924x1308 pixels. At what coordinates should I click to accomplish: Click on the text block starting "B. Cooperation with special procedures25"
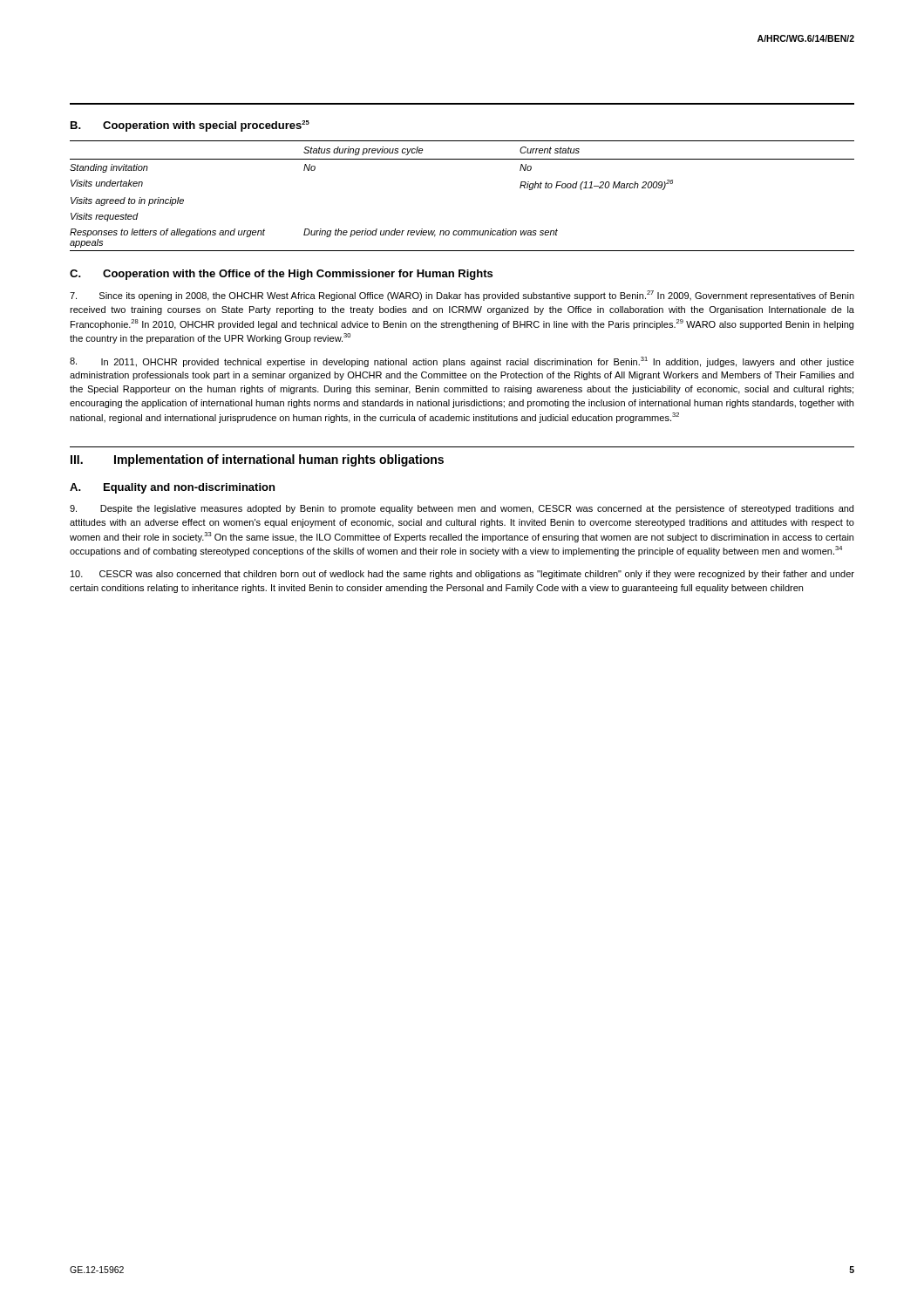pos(189,125)
